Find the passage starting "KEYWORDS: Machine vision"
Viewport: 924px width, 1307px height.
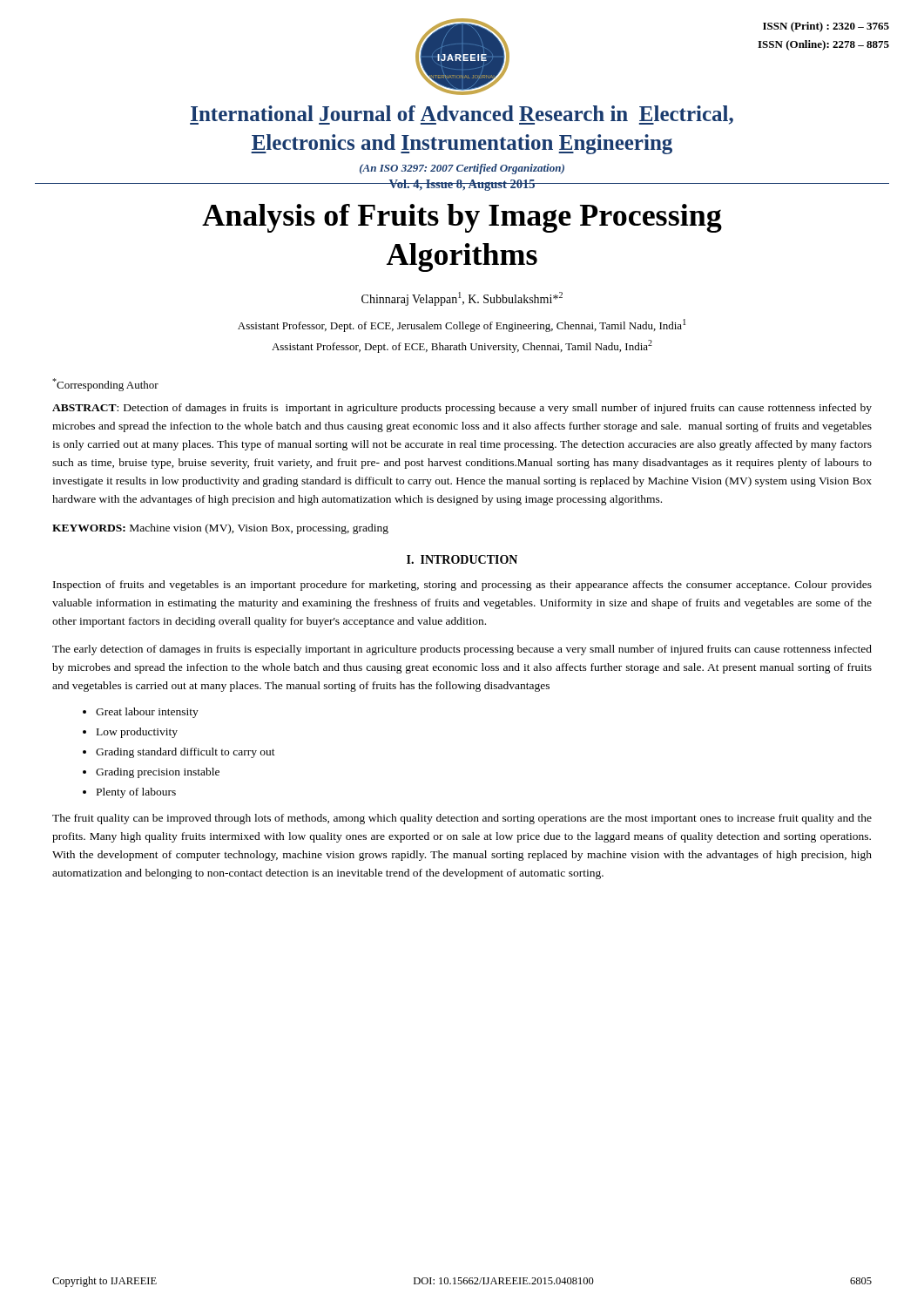pos(220,527)
